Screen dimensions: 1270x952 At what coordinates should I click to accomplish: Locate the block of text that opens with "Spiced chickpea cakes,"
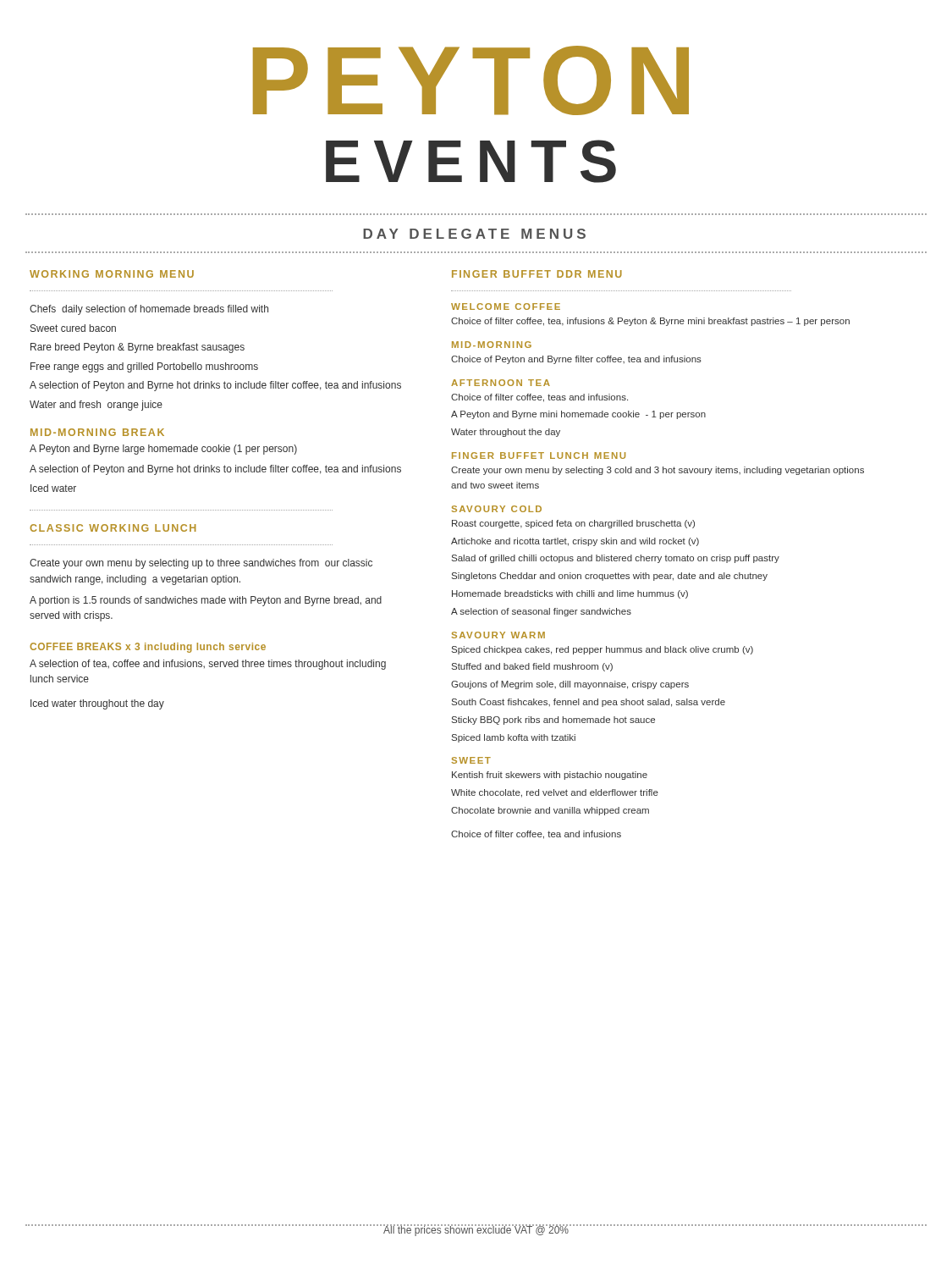point(663,694)
